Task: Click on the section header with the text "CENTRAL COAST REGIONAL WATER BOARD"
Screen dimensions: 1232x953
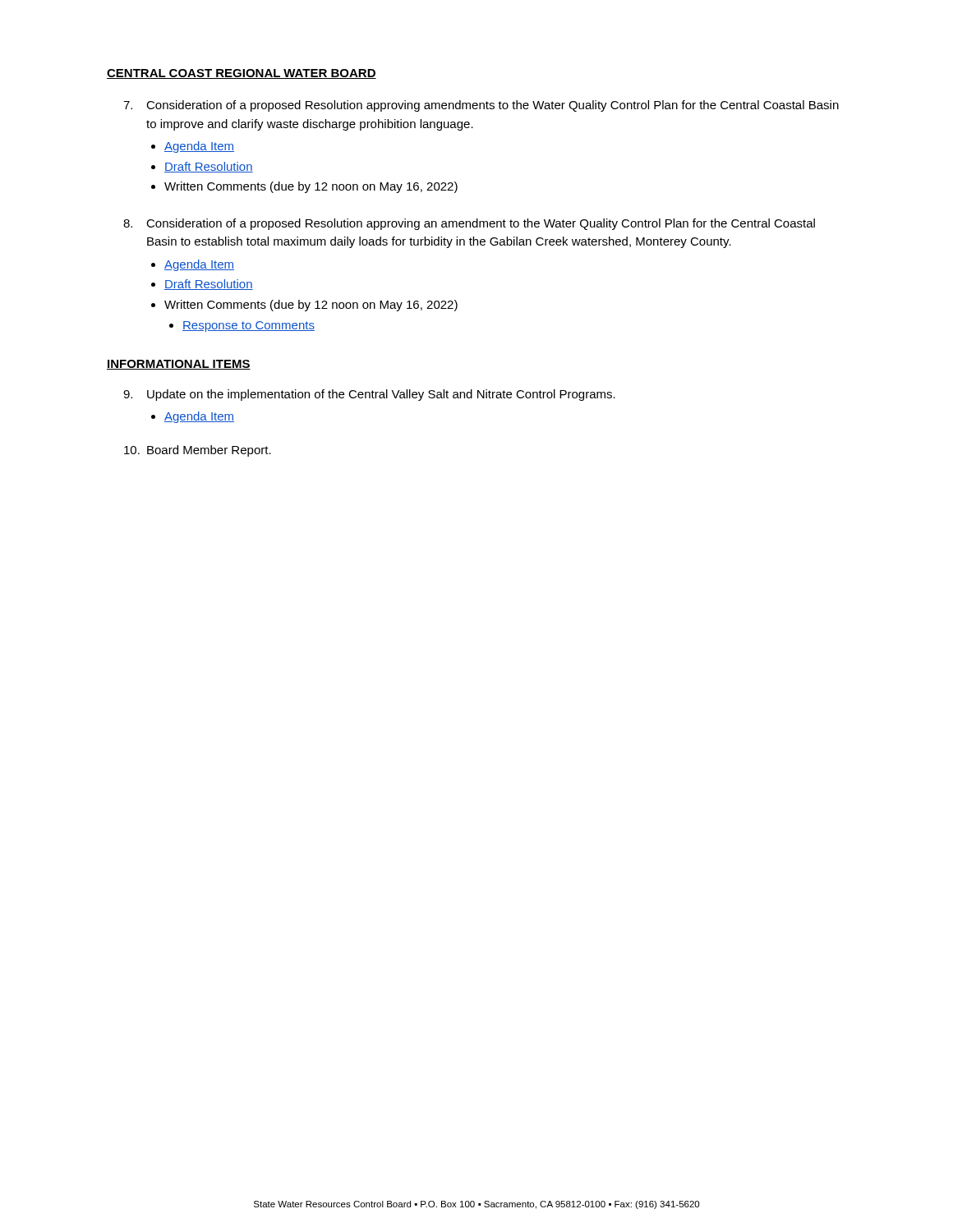Action: tap(241, 73)
